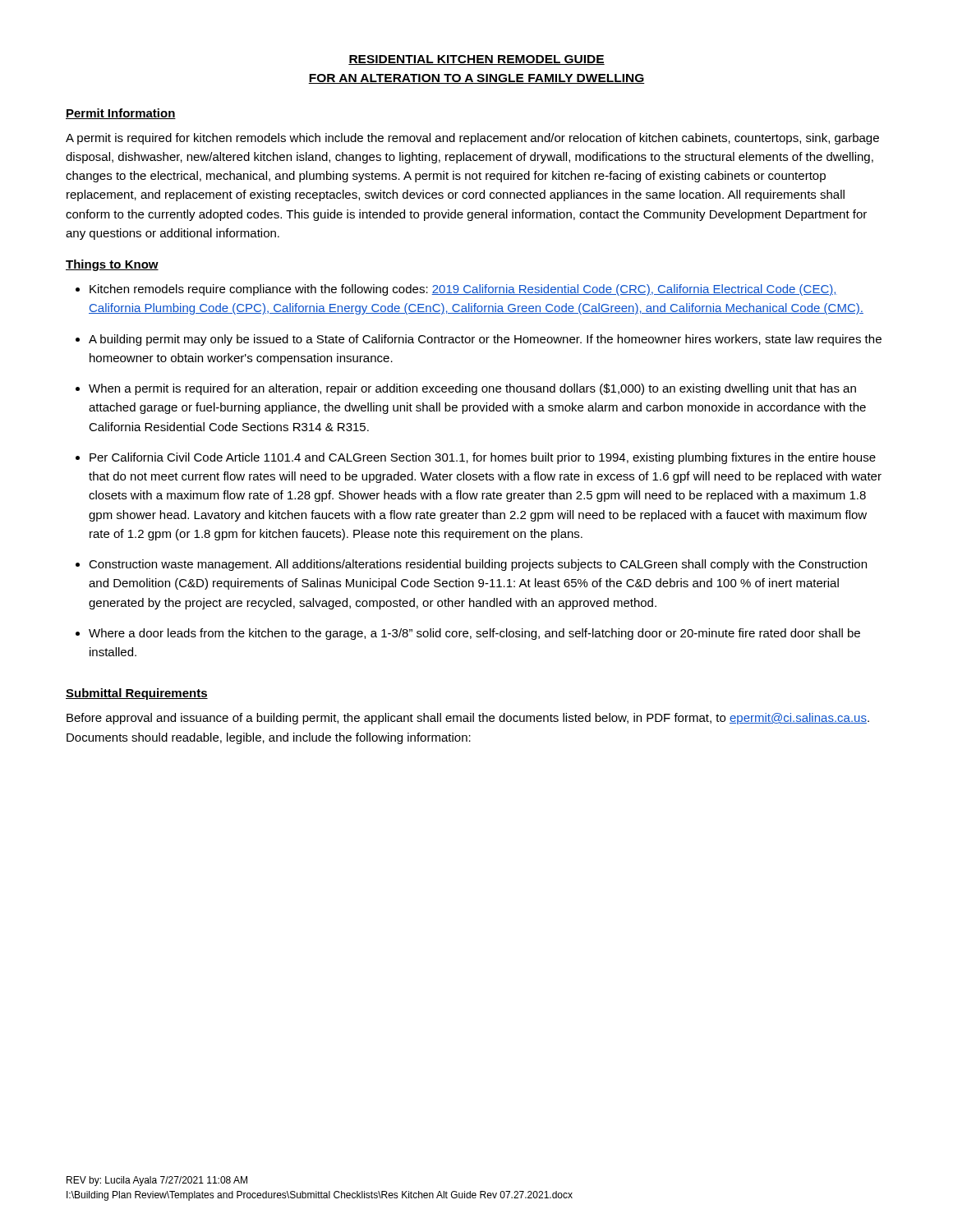
Task: Locate the text "Permit Information"
Action: [x=121, y=113]
